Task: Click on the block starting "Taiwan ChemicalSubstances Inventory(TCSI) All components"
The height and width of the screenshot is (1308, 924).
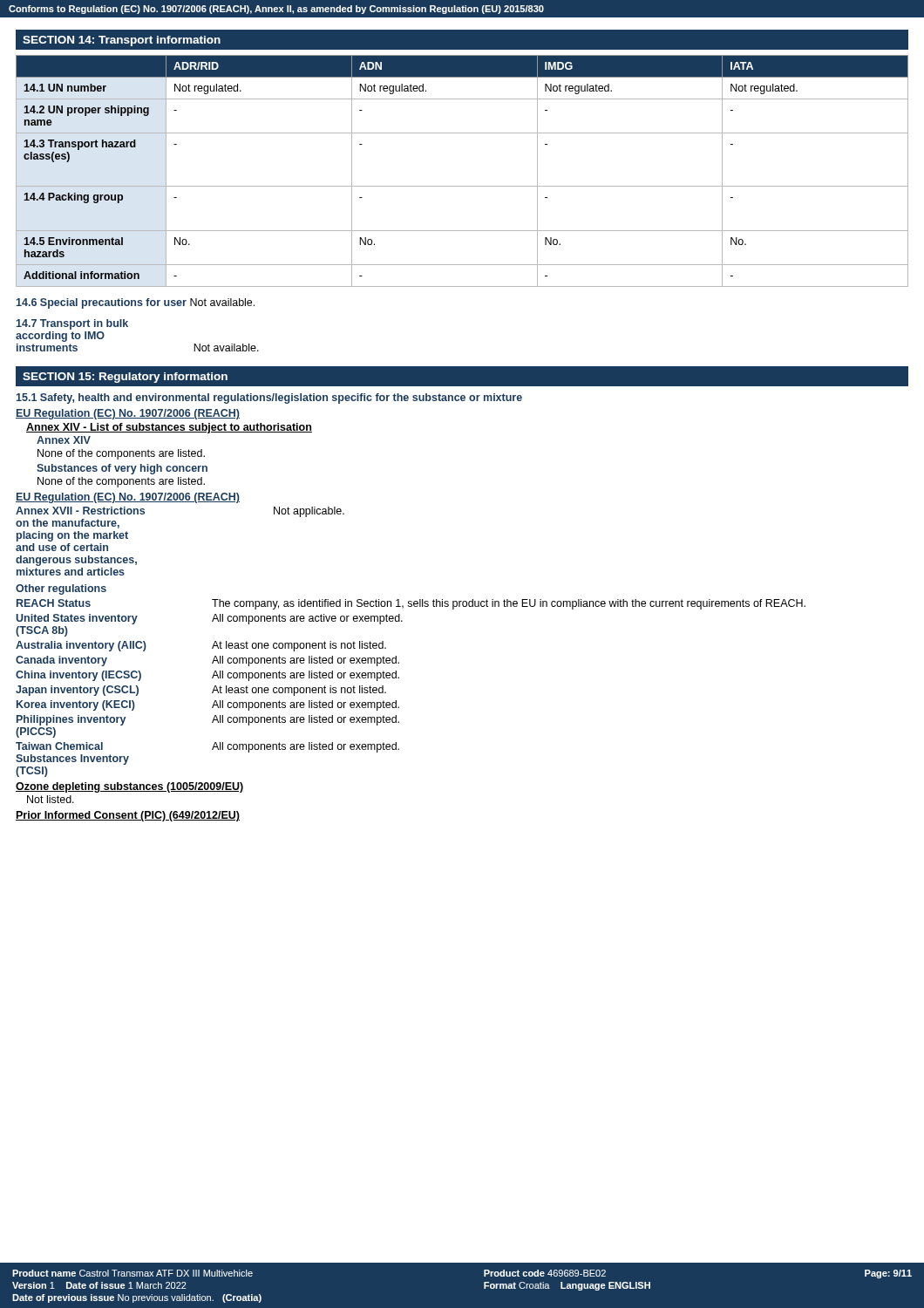Action: pyautogui.click(x=208, y=759)
